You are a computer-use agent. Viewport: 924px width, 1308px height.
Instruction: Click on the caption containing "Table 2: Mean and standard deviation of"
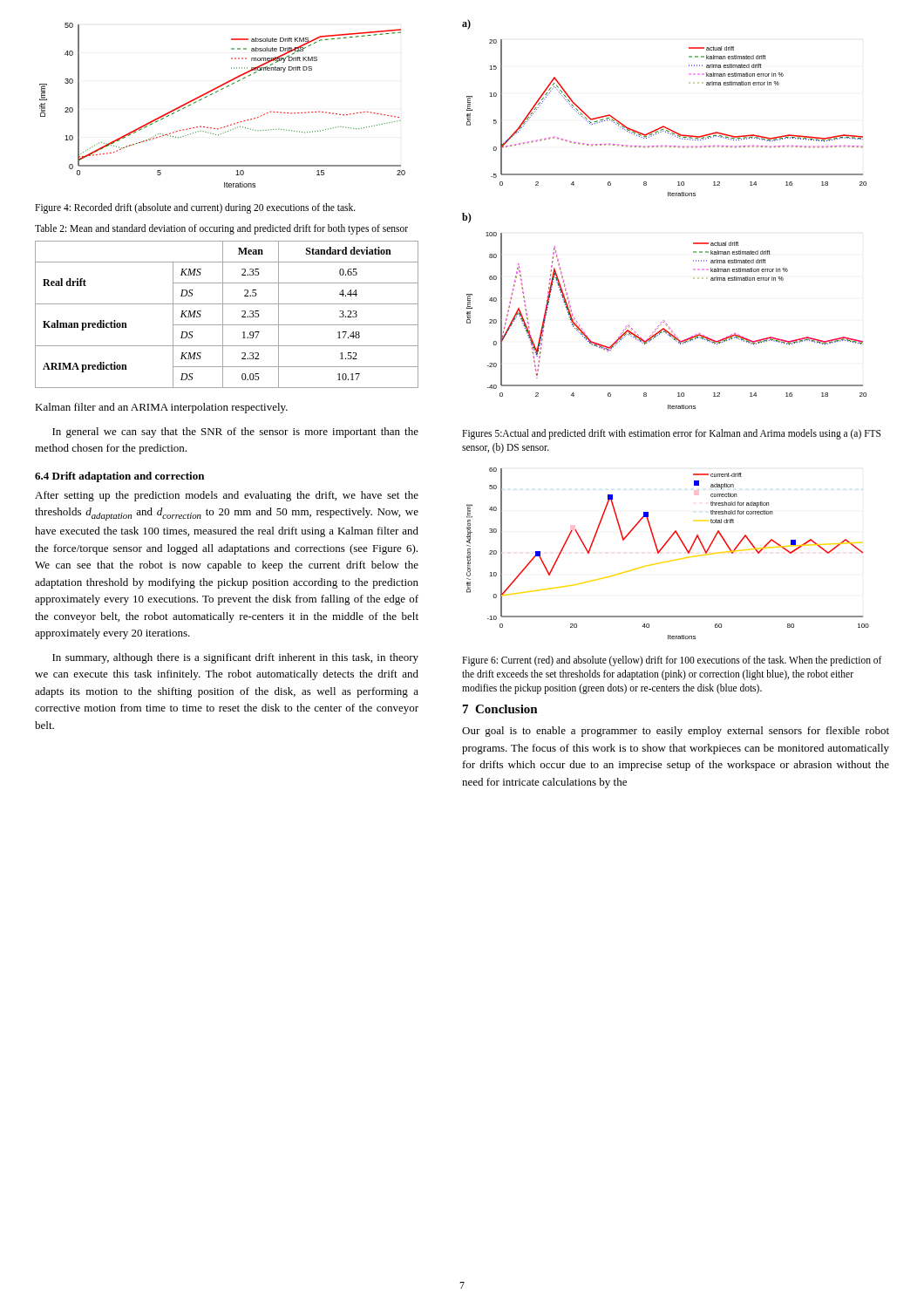click(x=221, y=229)
